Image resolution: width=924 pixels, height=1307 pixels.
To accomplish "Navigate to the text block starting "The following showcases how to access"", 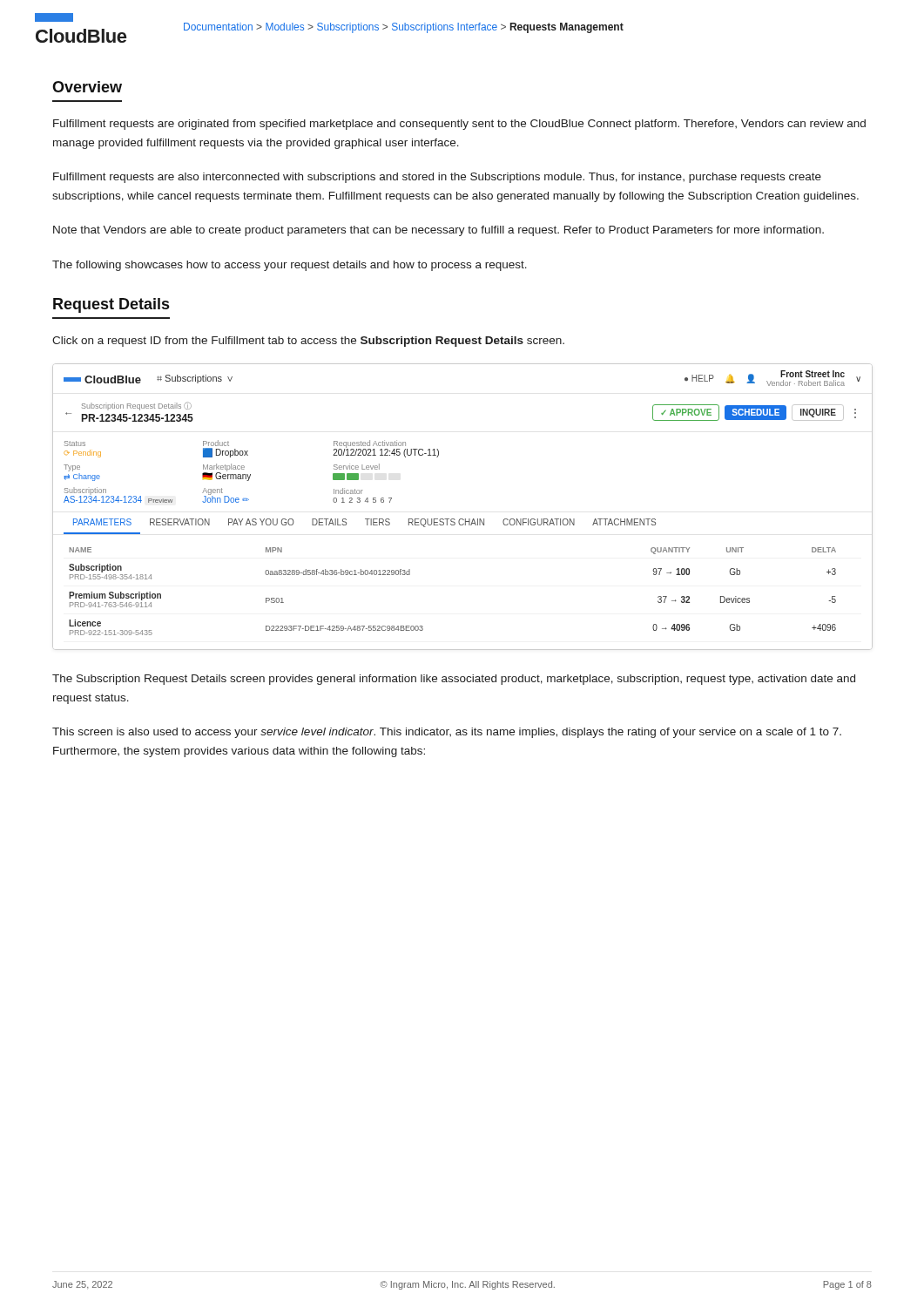I will (x=290, y=264).
